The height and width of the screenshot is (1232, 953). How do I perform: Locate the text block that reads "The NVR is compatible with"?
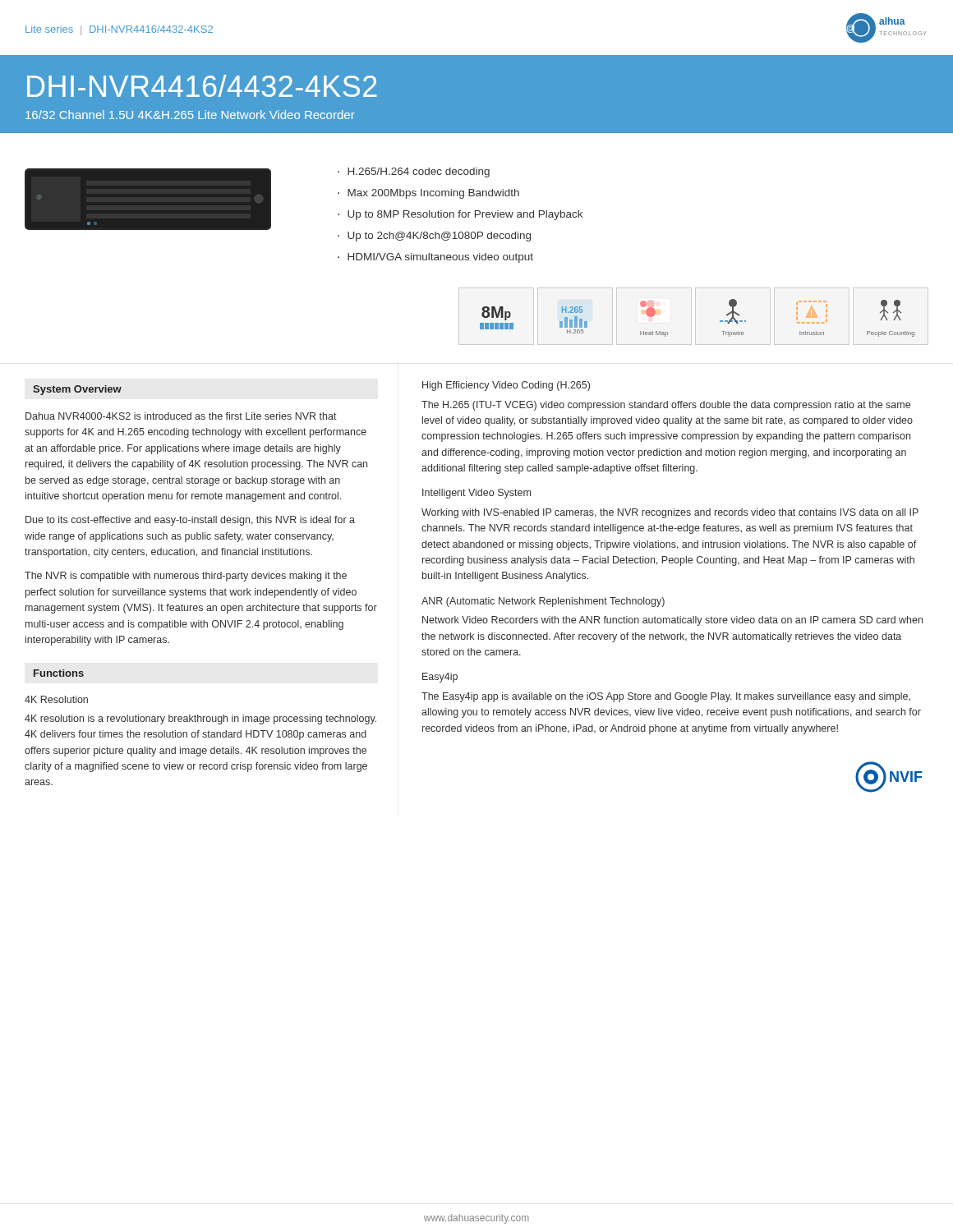201,608
